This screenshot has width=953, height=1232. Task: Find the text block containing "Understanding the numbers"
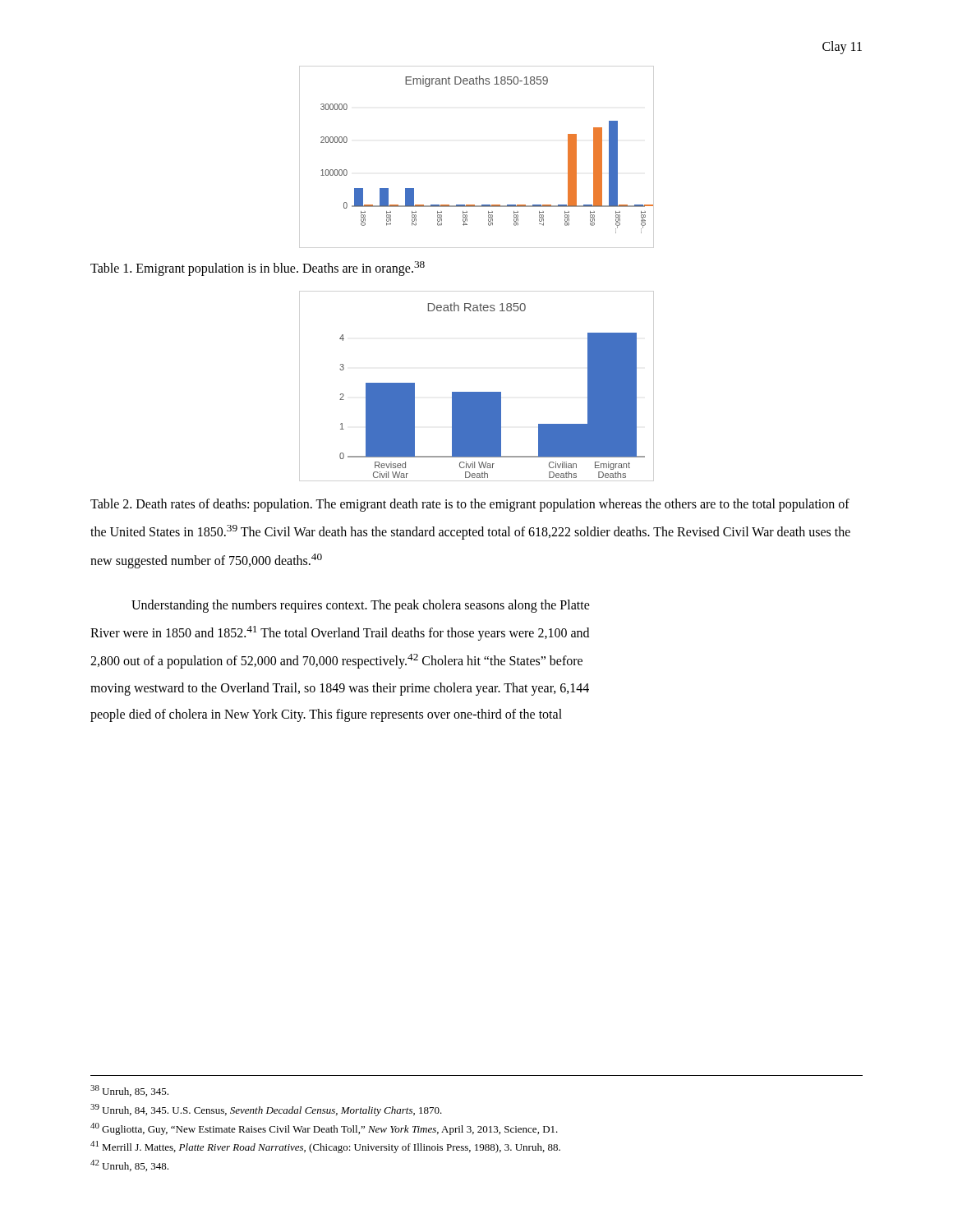[361, 605]
